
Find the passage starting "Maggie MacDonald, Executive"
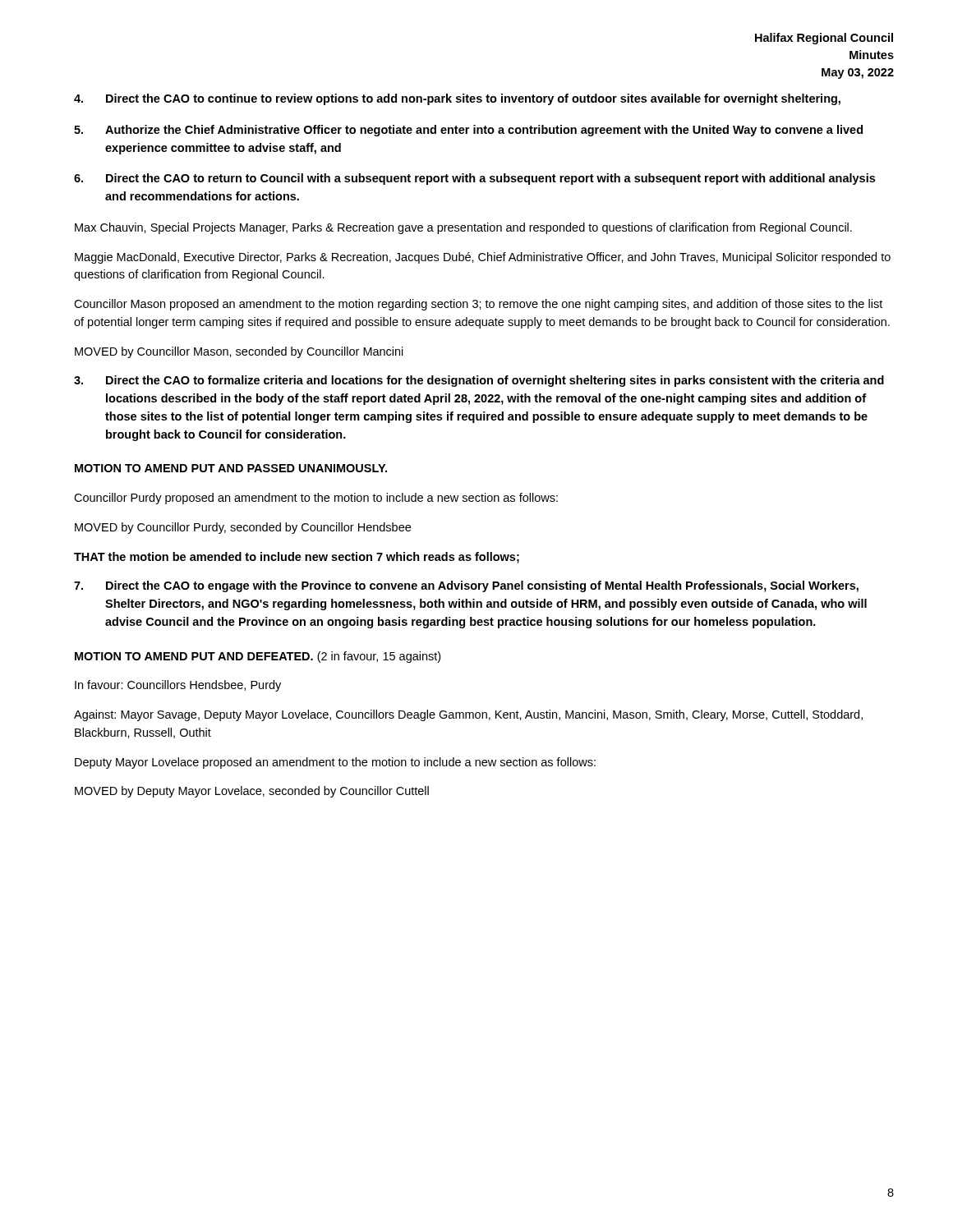pos(482,266)
